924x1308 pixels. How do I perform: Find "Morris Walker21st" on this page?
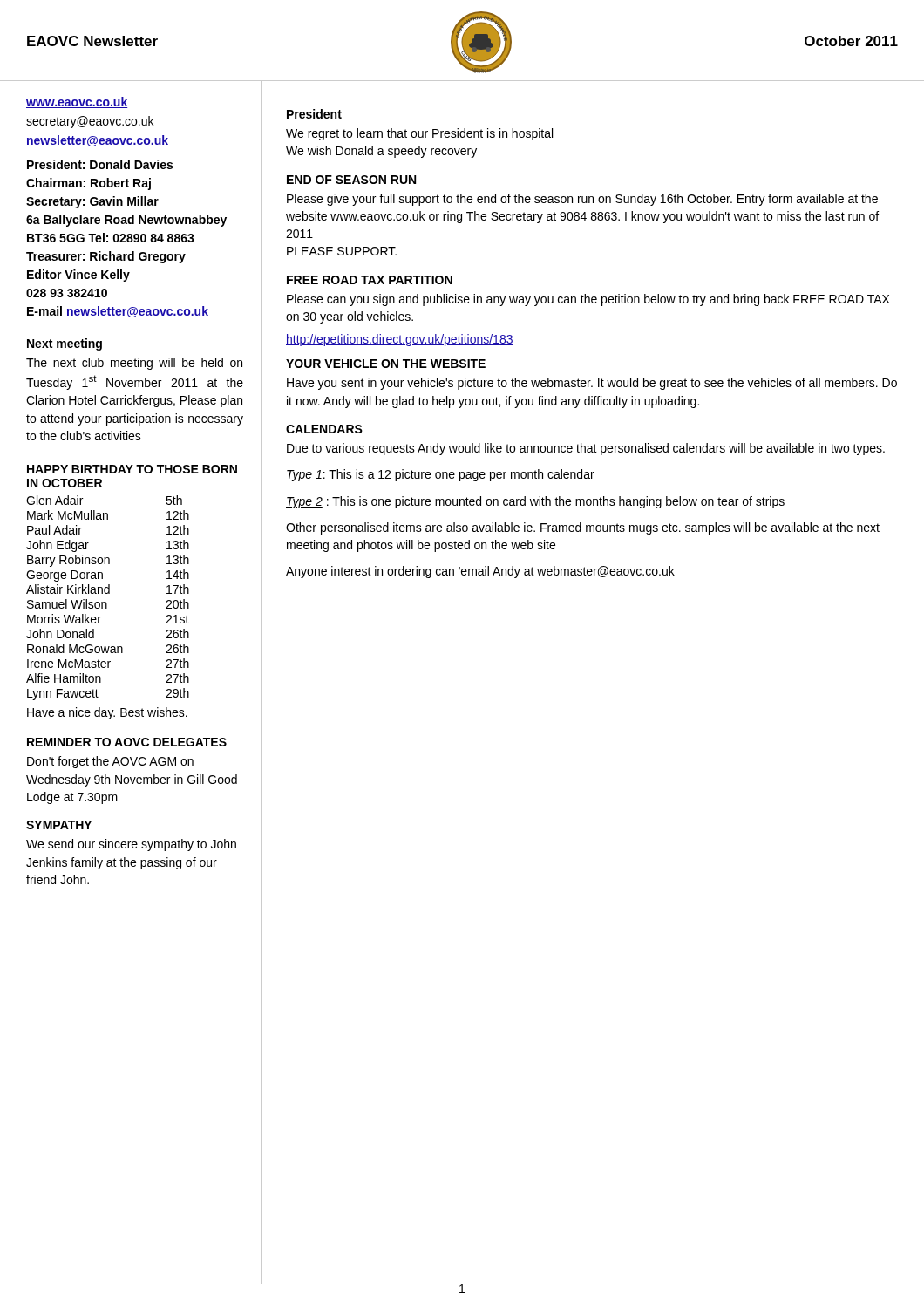point(57,620)
